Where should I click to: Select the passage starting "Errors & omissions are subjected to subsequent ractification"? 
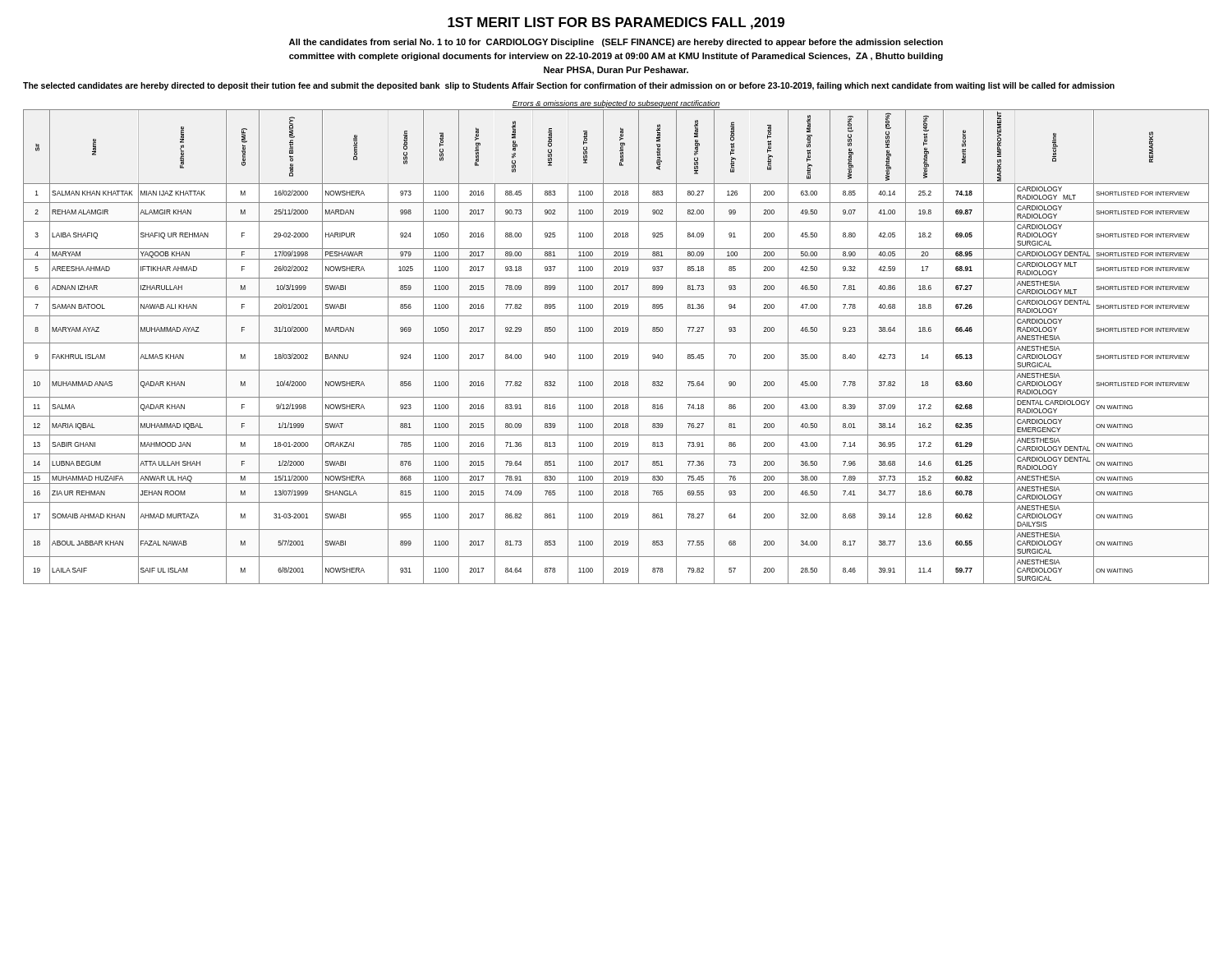pos(616,103)
